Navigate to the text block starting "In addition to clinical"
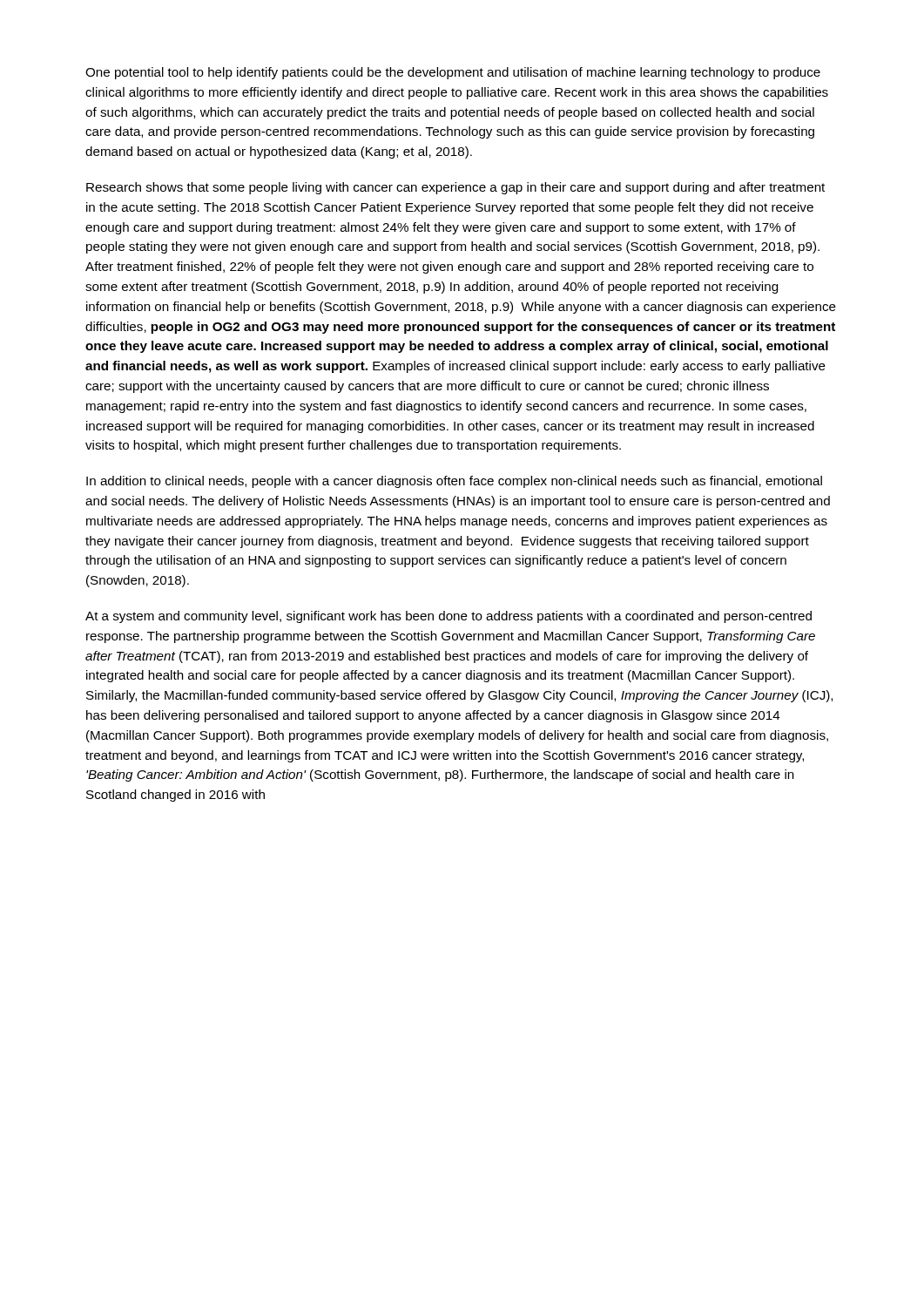The width and height of the screenshot is (924, 1307). point(458,530)
